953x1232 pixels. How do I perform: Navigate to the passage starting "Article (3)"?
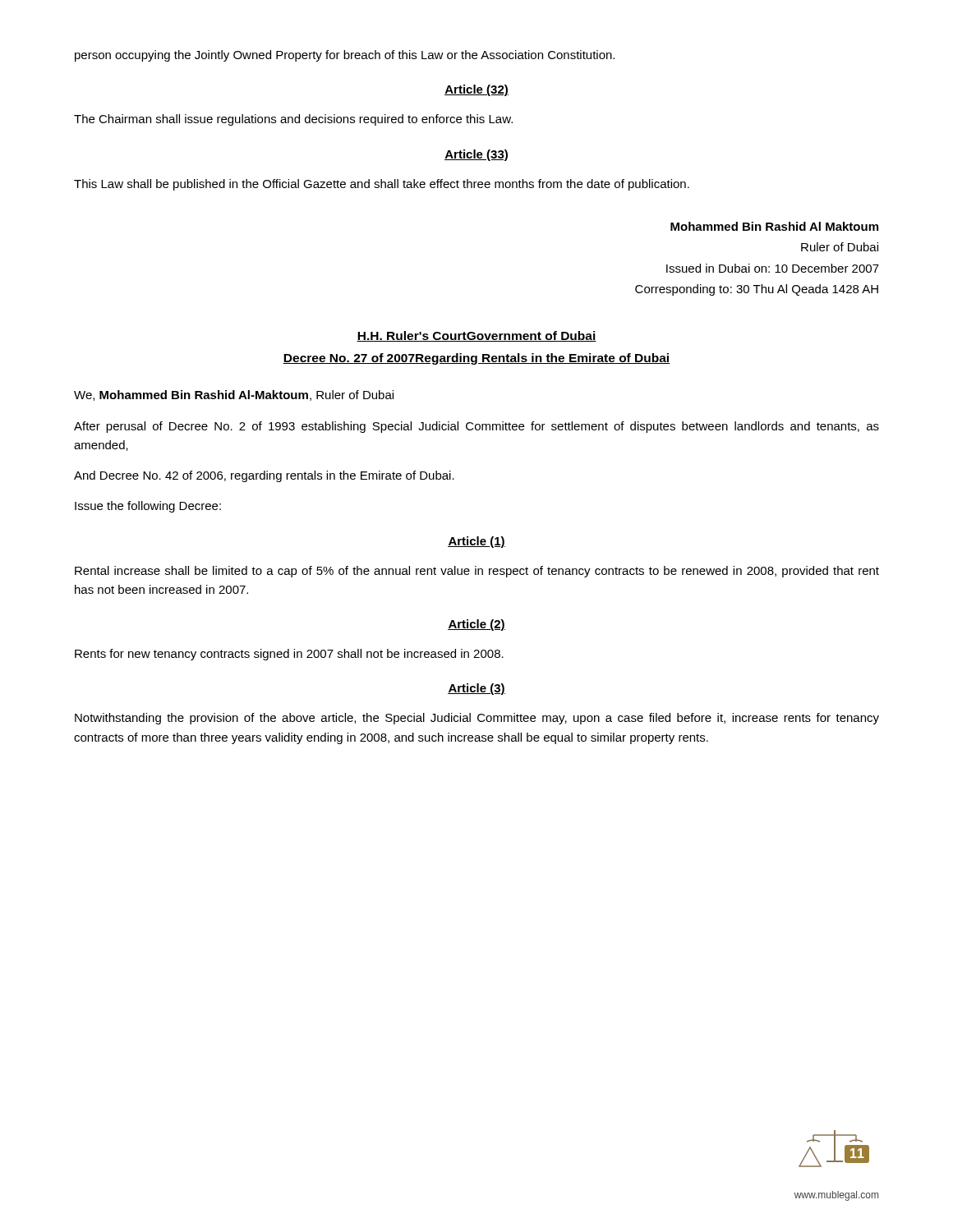click(476, 688)
